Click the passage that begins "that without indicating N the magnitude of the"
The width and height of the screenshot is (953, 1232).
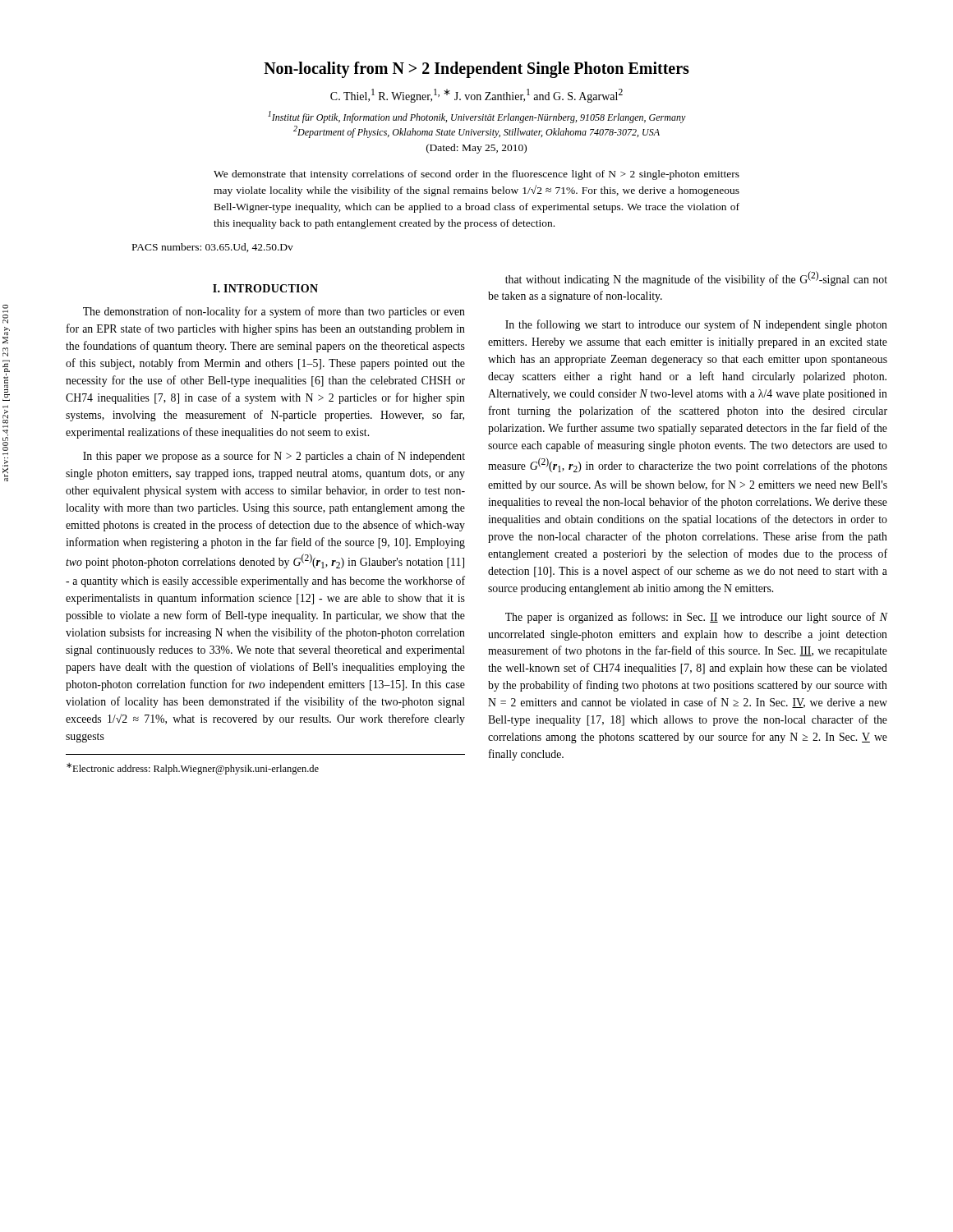tap(688, 516)
